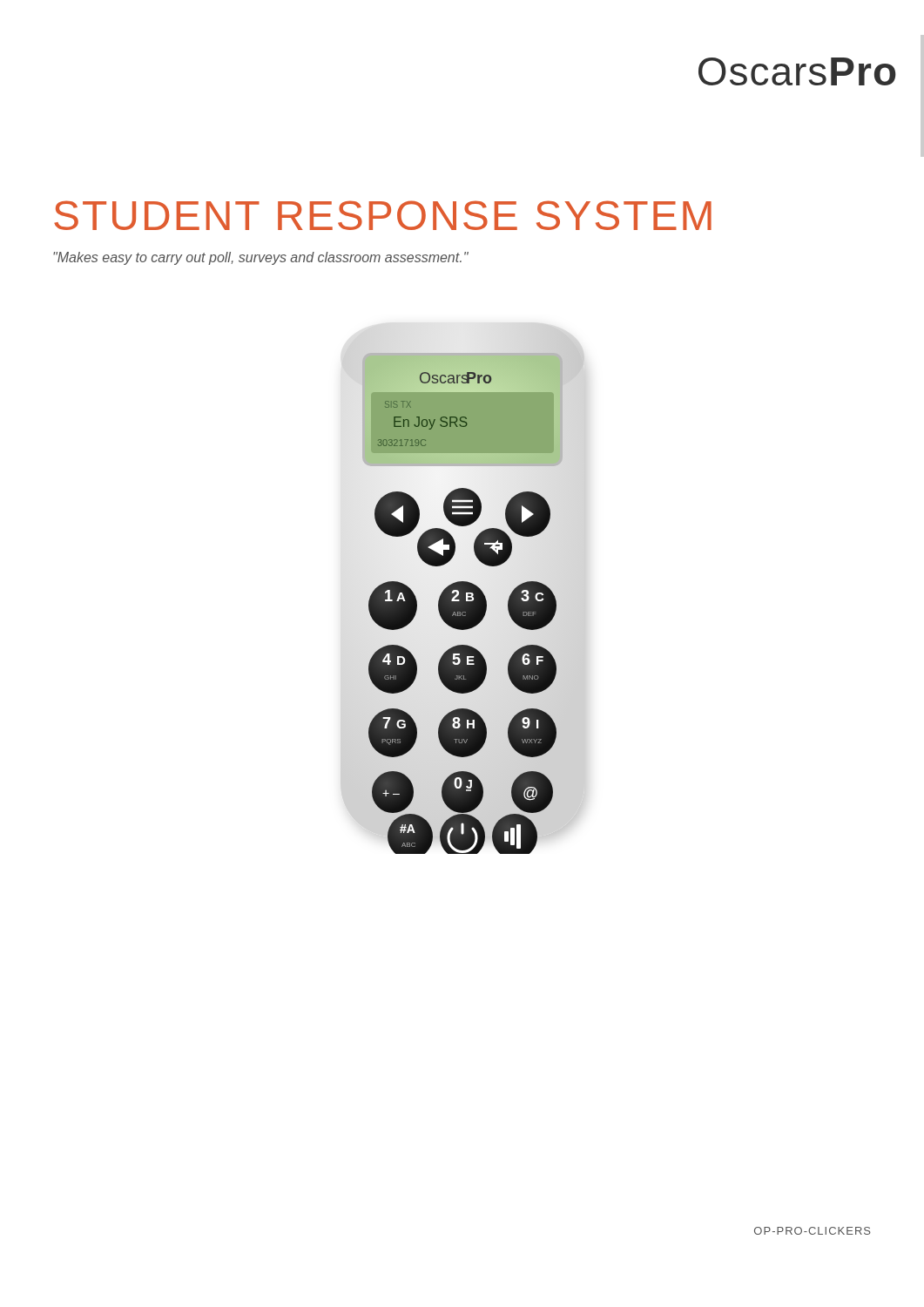This screenshot has height=1307, width=924.
Task: Click a photo
Action: 462,584
